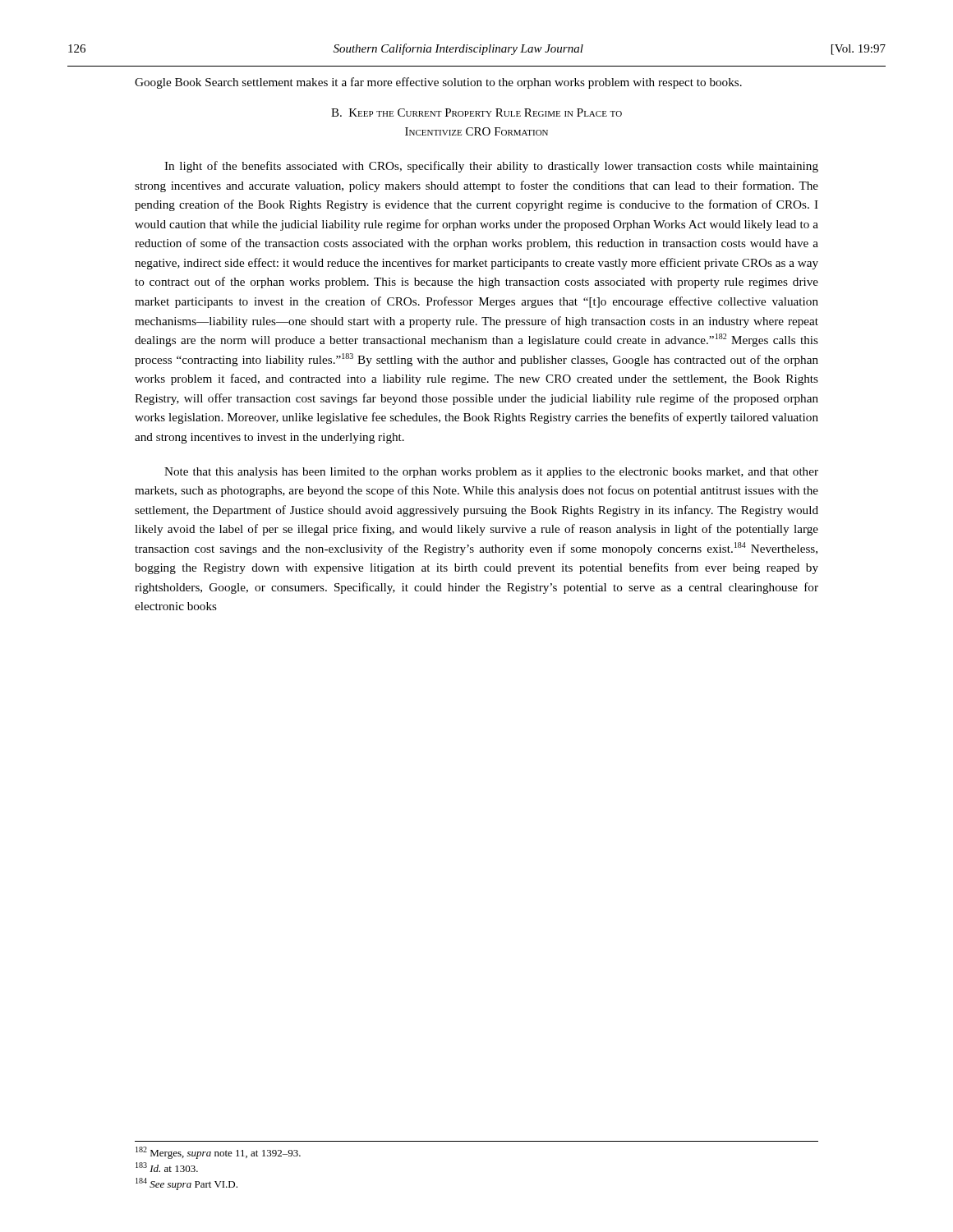953x1232 pixels.
Task: Select the footnote
Action: coord(476,1169)
